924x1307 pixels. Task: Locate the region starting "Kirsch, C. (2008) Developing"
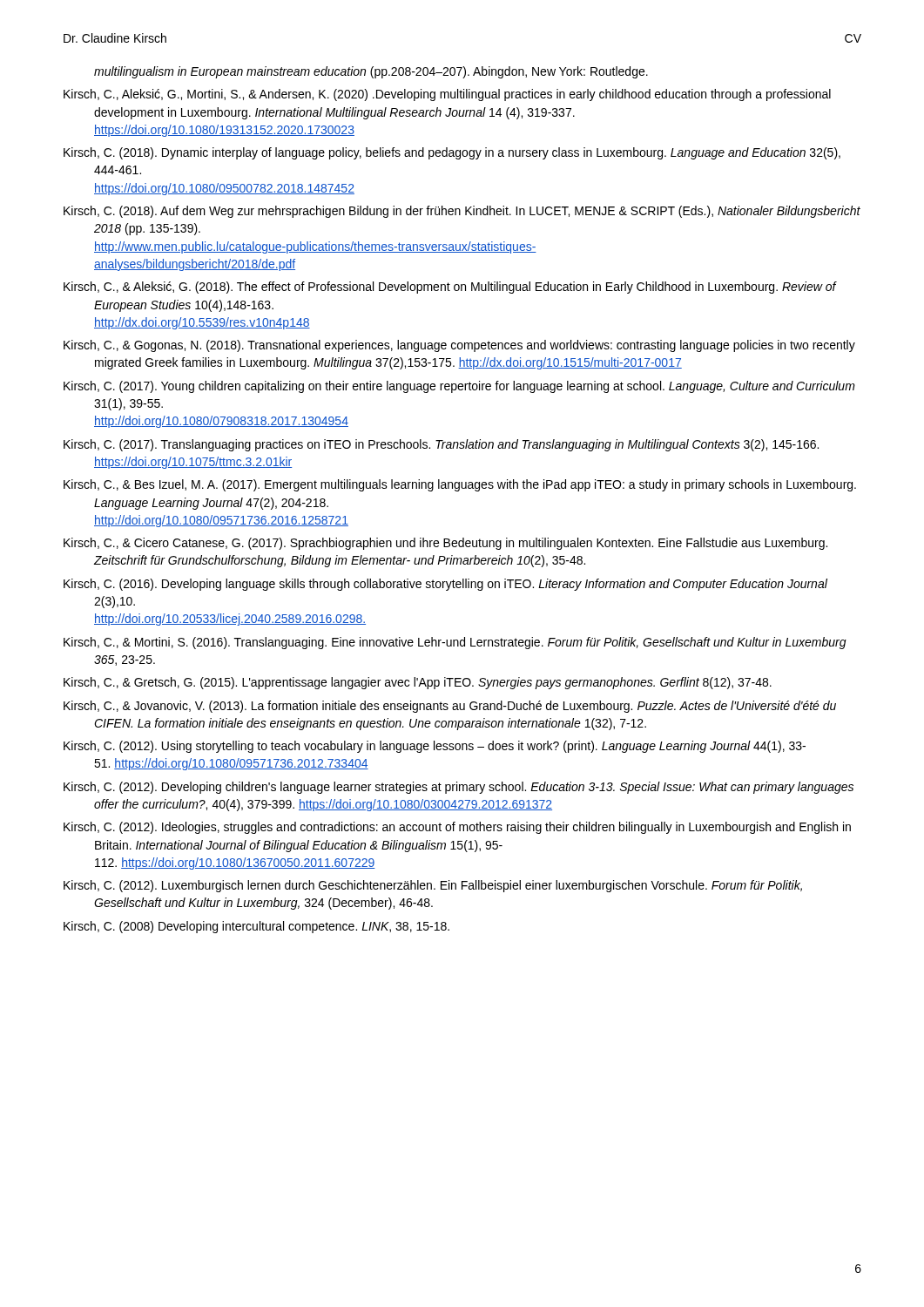tap(257, 926)
